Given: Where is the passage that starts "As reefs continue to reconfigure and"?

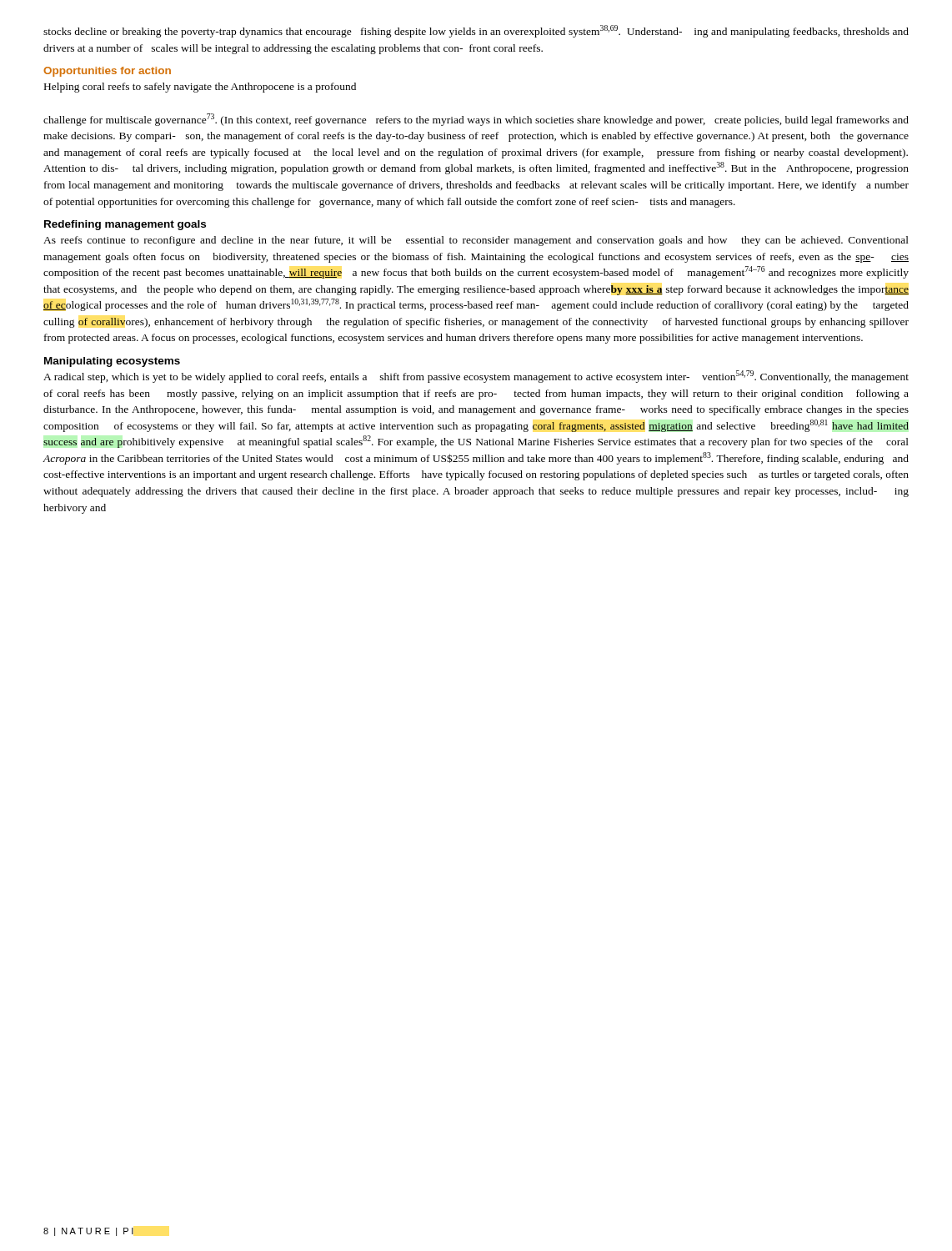Looking at the screenshot, I should click(476, 289).
